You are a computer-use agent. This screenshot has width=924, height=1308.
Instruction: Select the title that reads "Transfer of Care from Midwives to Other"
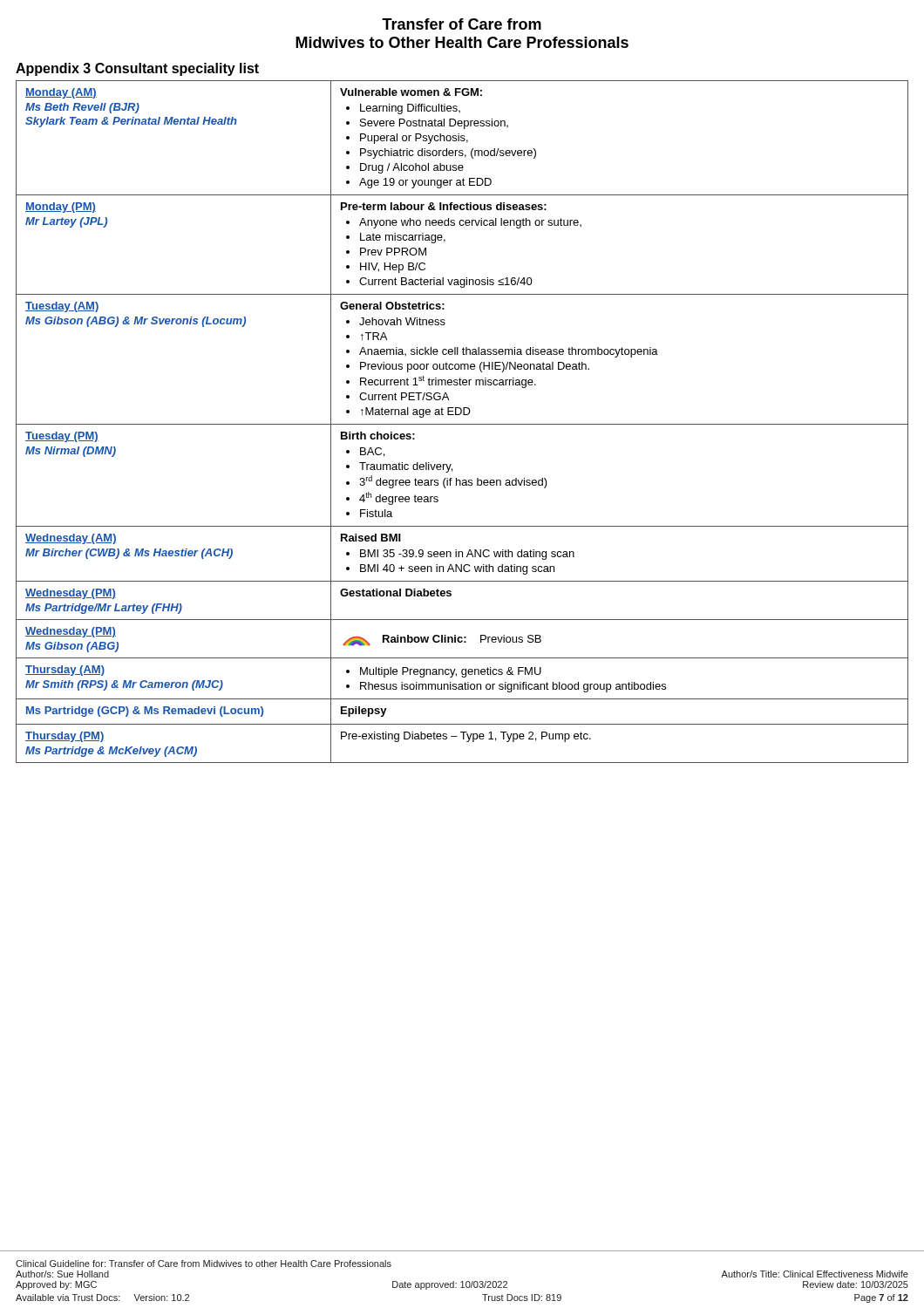pyautogui.click(x=462, y=34)
